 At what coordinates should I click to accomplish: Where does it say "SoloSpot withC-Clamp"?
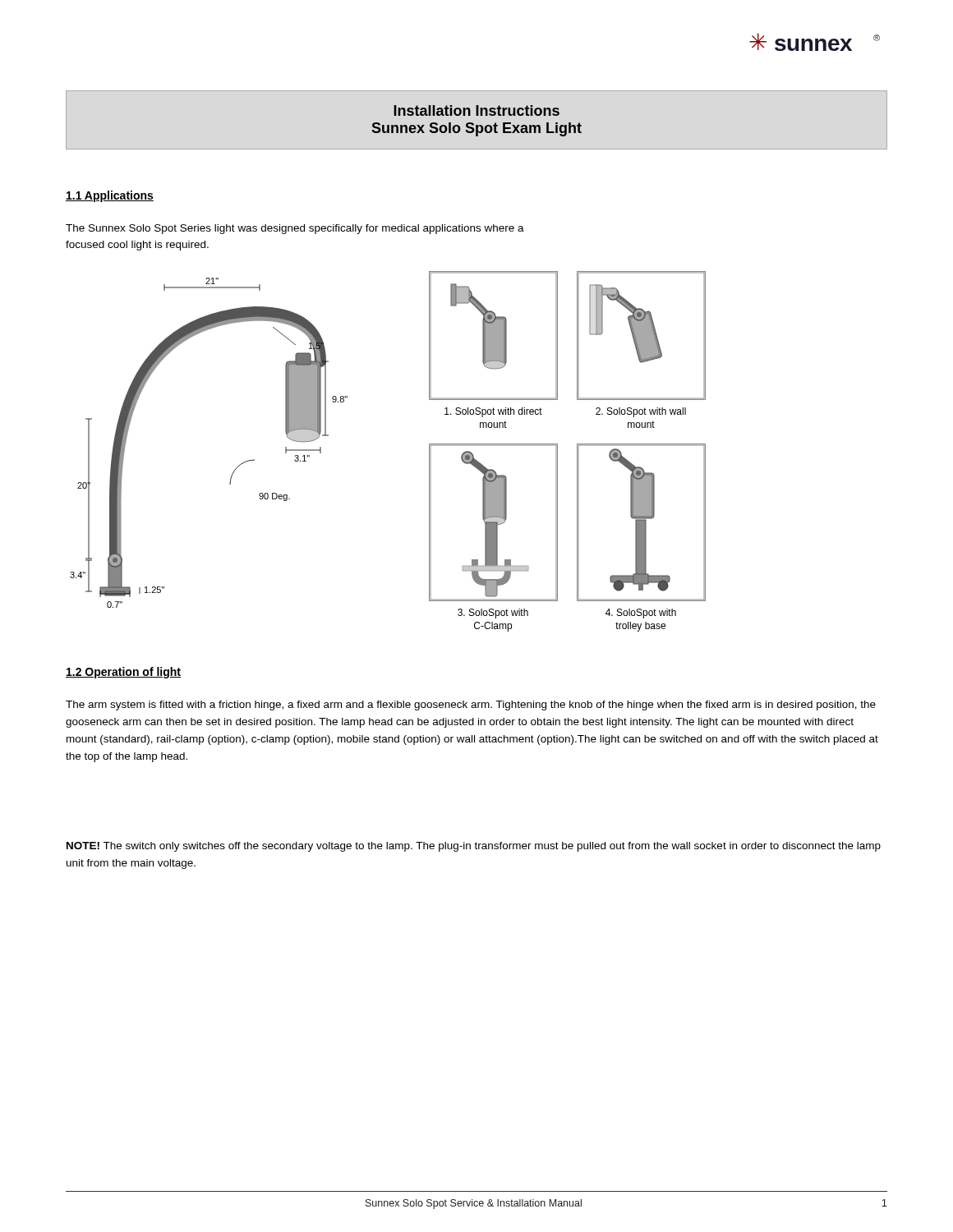[x=493, y=619]
